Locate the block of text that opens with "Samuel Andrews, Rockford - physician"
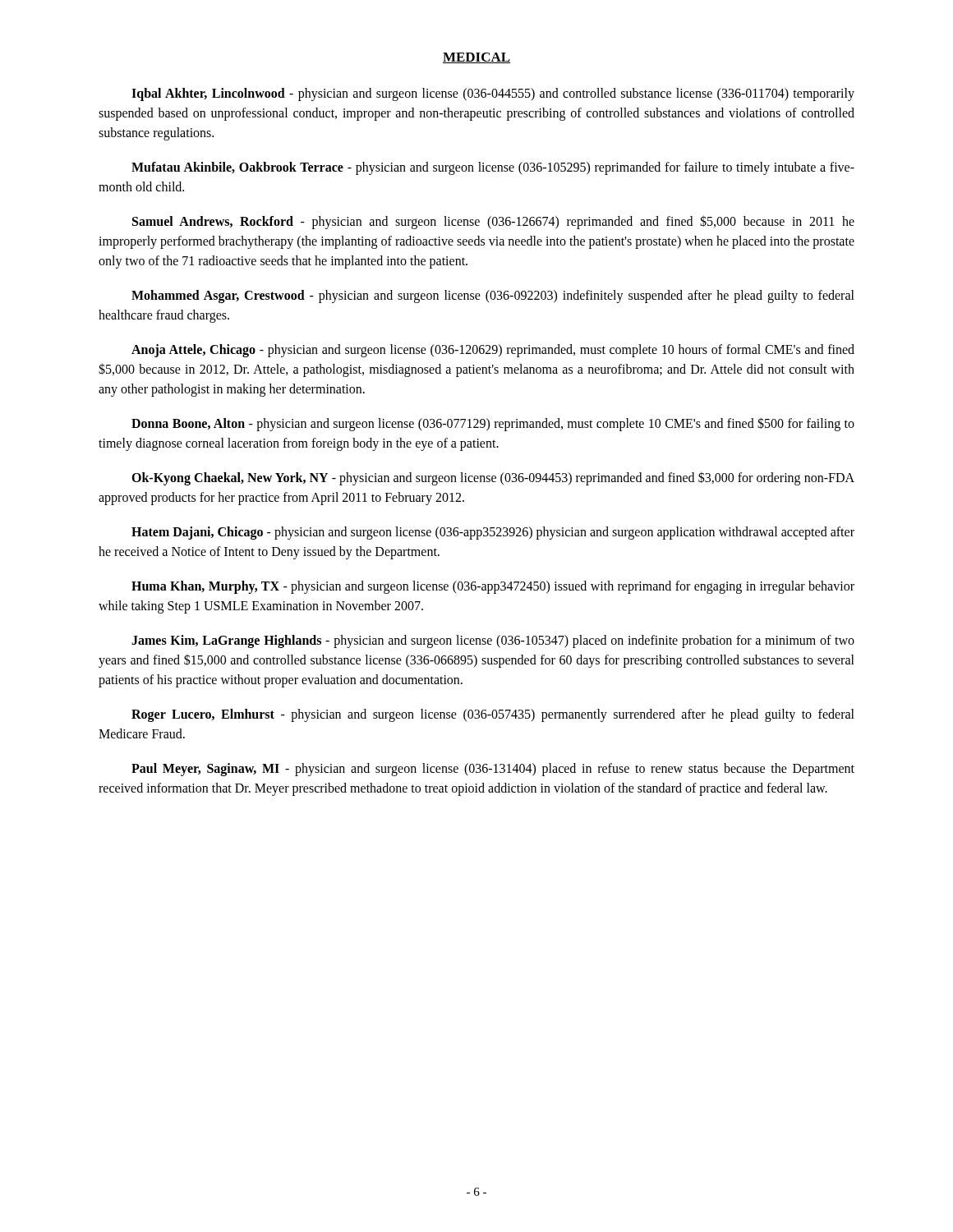The width and height of the screenshot is (953, 1232). coord(476,241)
